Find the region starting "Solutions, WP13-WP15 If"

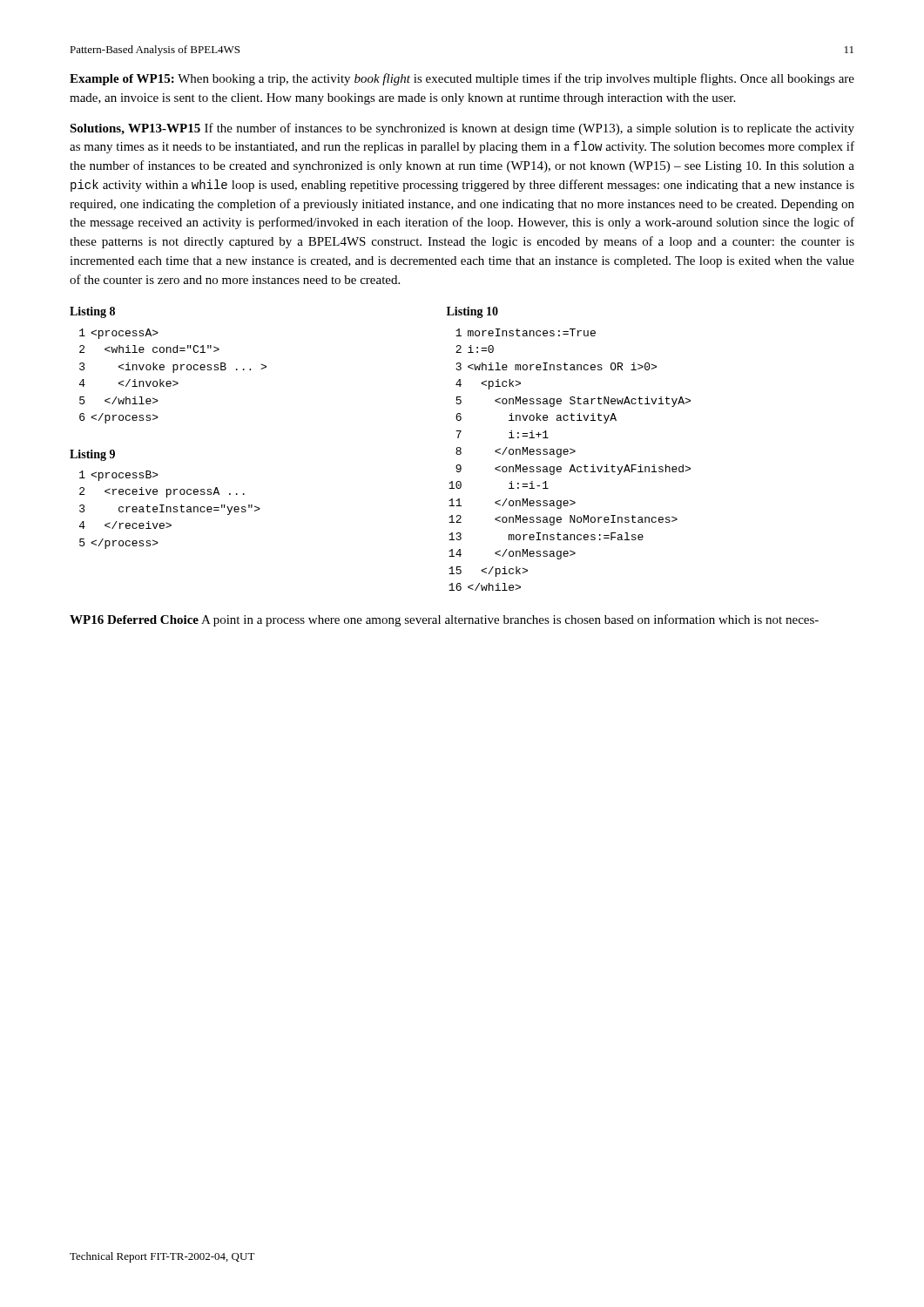[x=462, y=203]
